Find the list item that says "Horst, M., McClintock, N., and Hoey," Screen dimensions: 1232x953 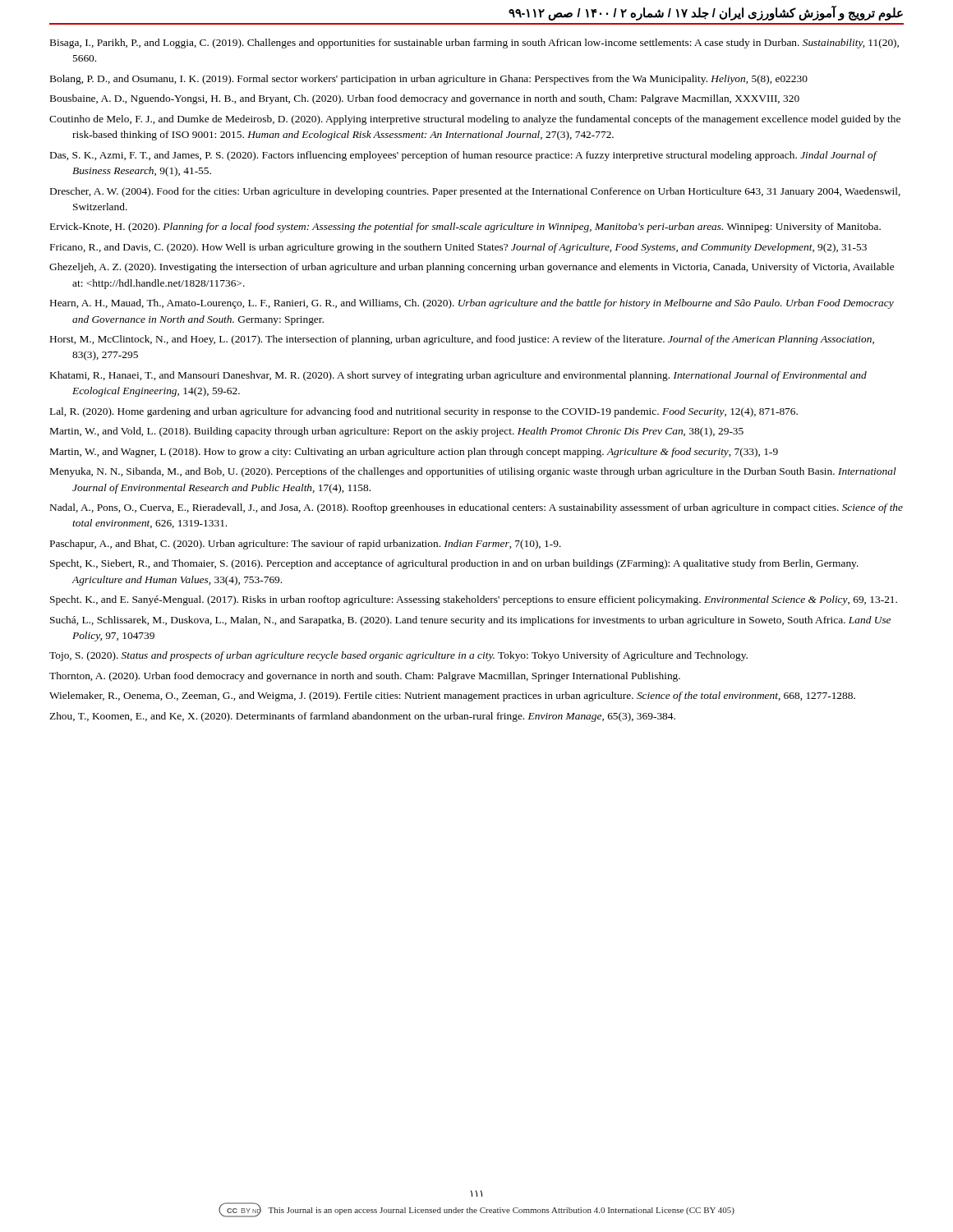coord(462,347)
